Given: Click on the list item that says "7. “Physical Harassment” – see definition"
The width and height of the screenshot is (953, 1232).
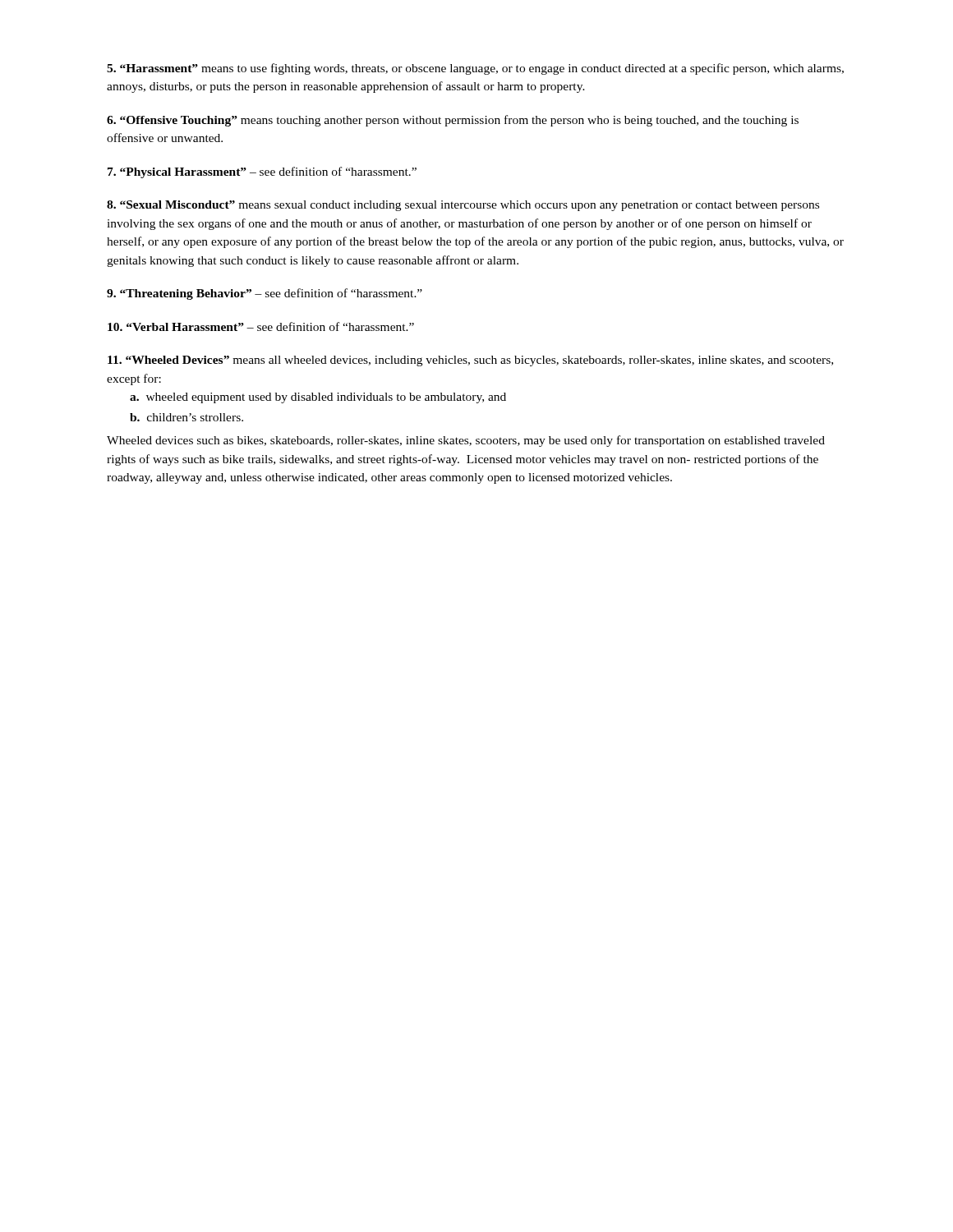Looking at the screenshot, I should pyautogui.click(x=262, y=171).
